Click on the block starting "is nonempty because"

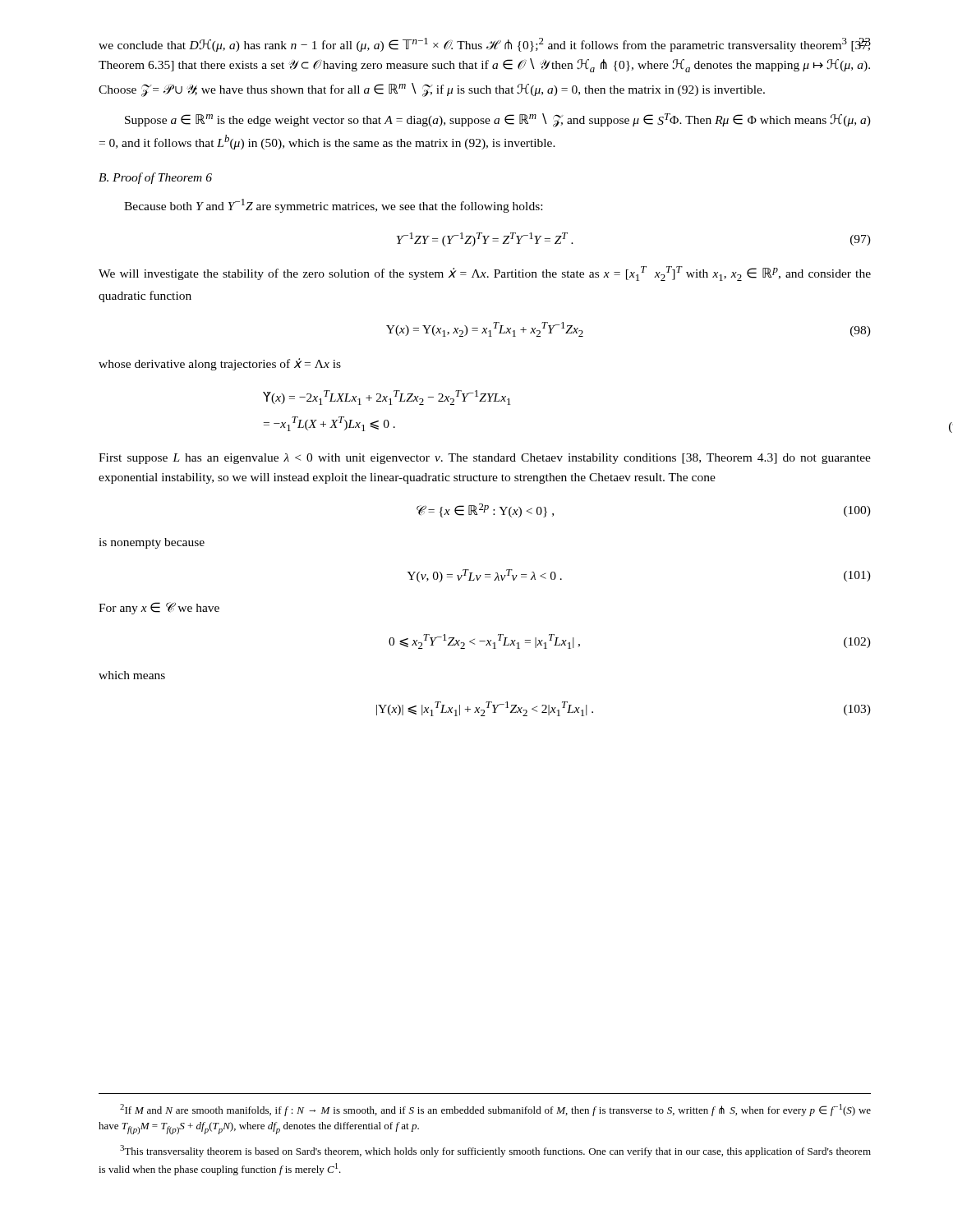tap(152, 542)
